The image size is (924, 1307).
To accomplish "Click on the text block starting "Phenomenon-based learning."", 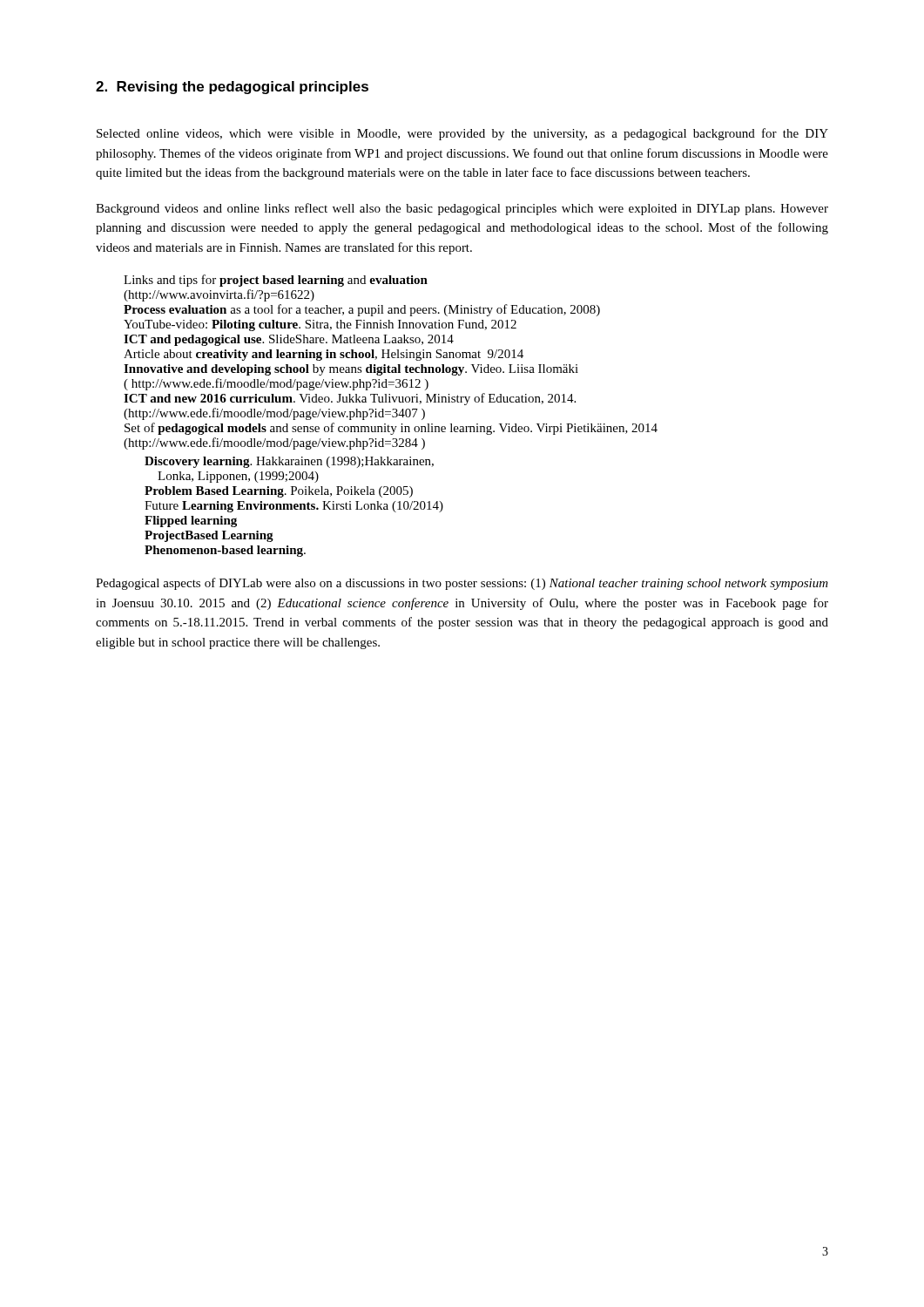I will click(225, 551).
